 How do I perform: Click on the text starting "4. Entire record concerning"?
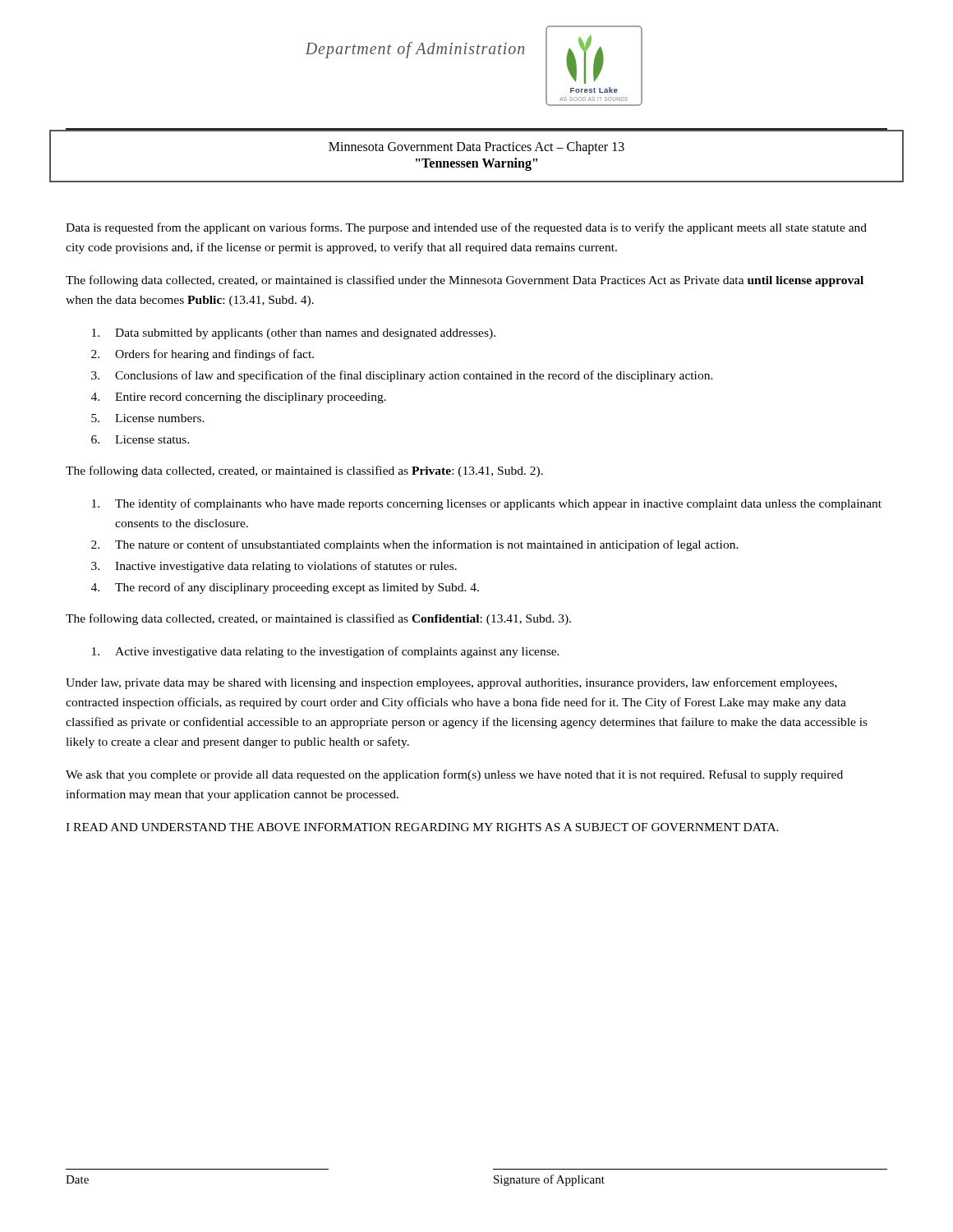239,398
